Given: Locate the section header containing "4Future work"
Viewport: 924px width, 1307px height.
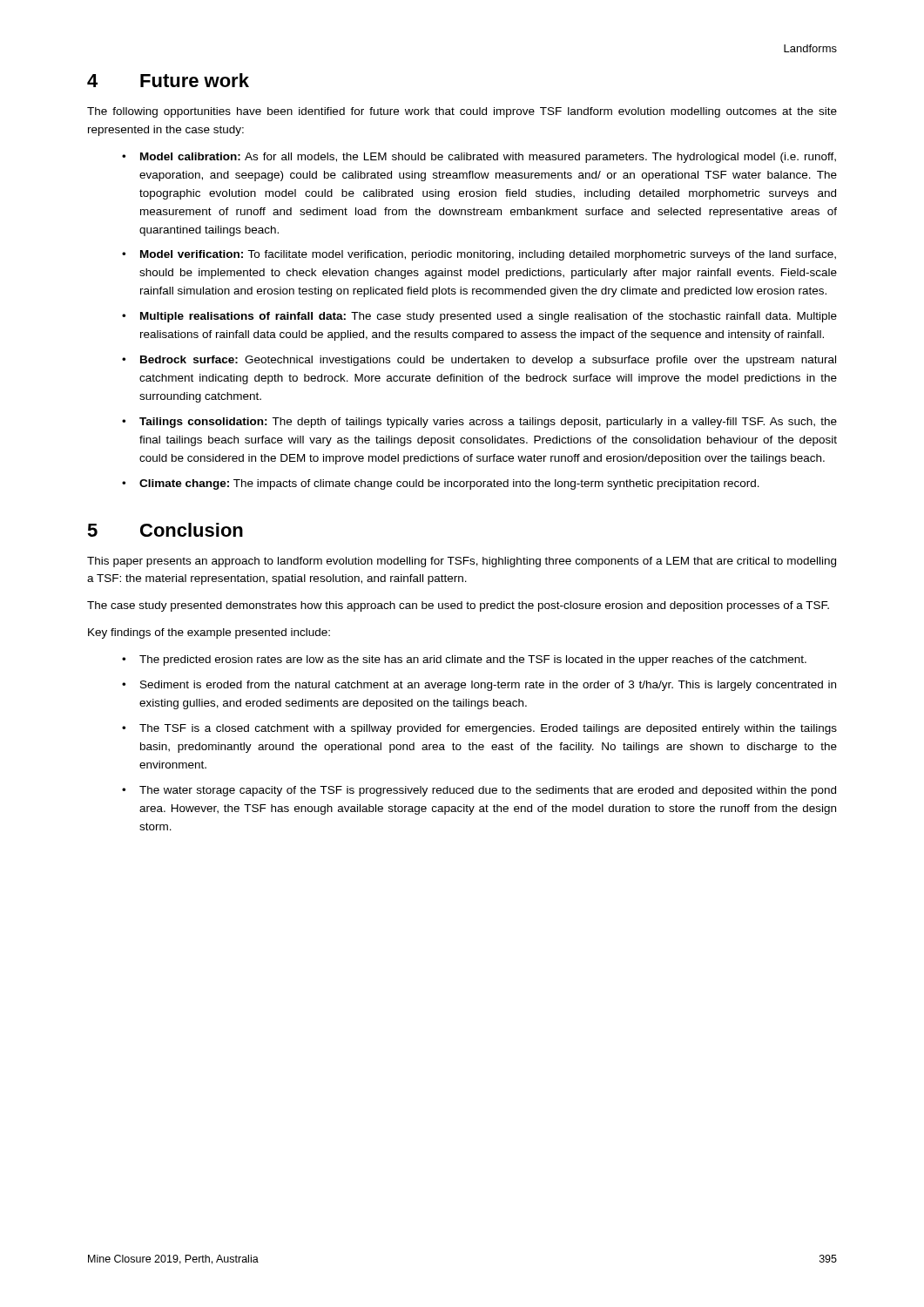Looking at the screenshot, I should coord(168,81).
